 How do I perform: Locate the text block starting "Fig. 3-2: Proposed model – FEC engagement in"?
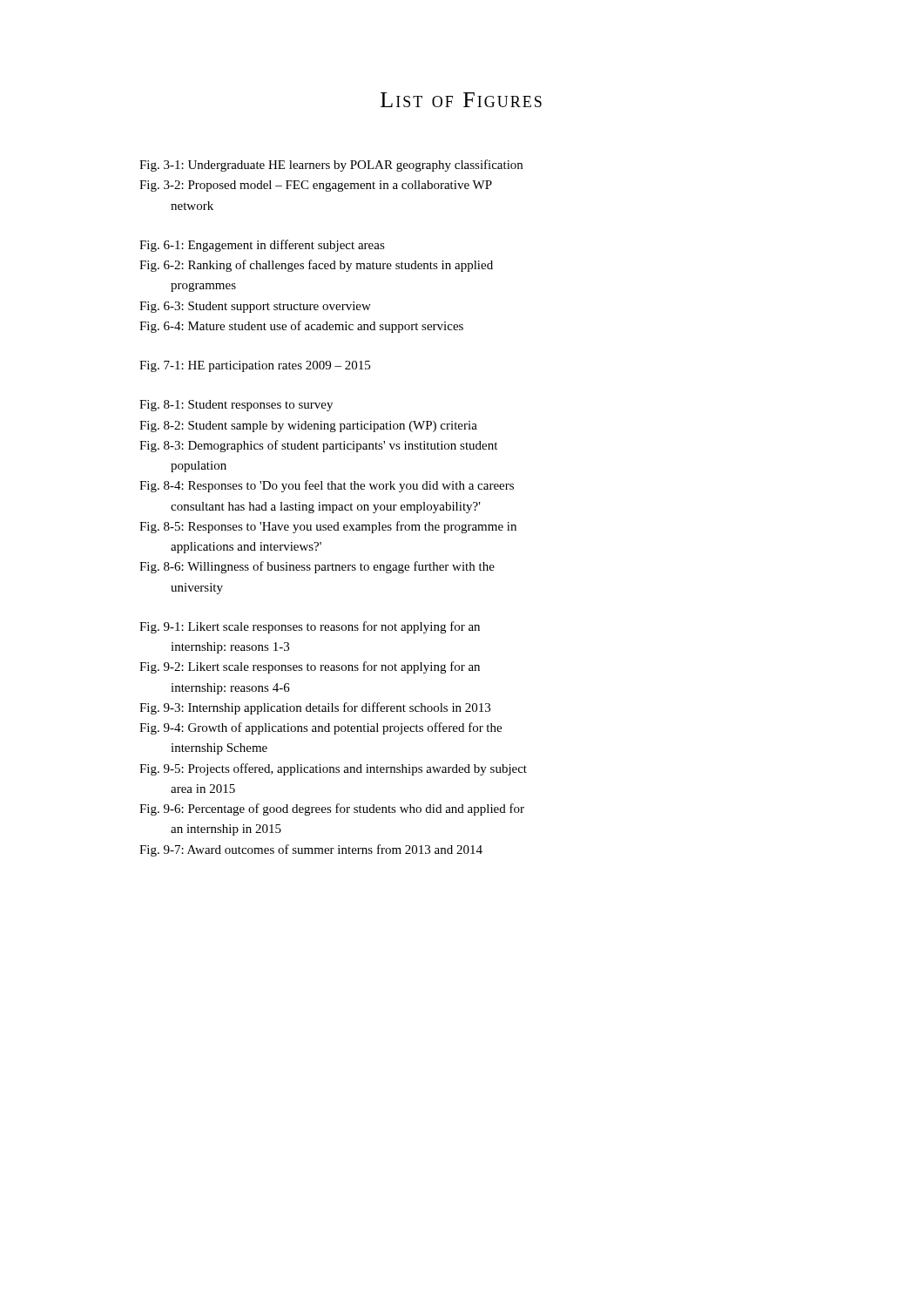[x=462, y=197]
